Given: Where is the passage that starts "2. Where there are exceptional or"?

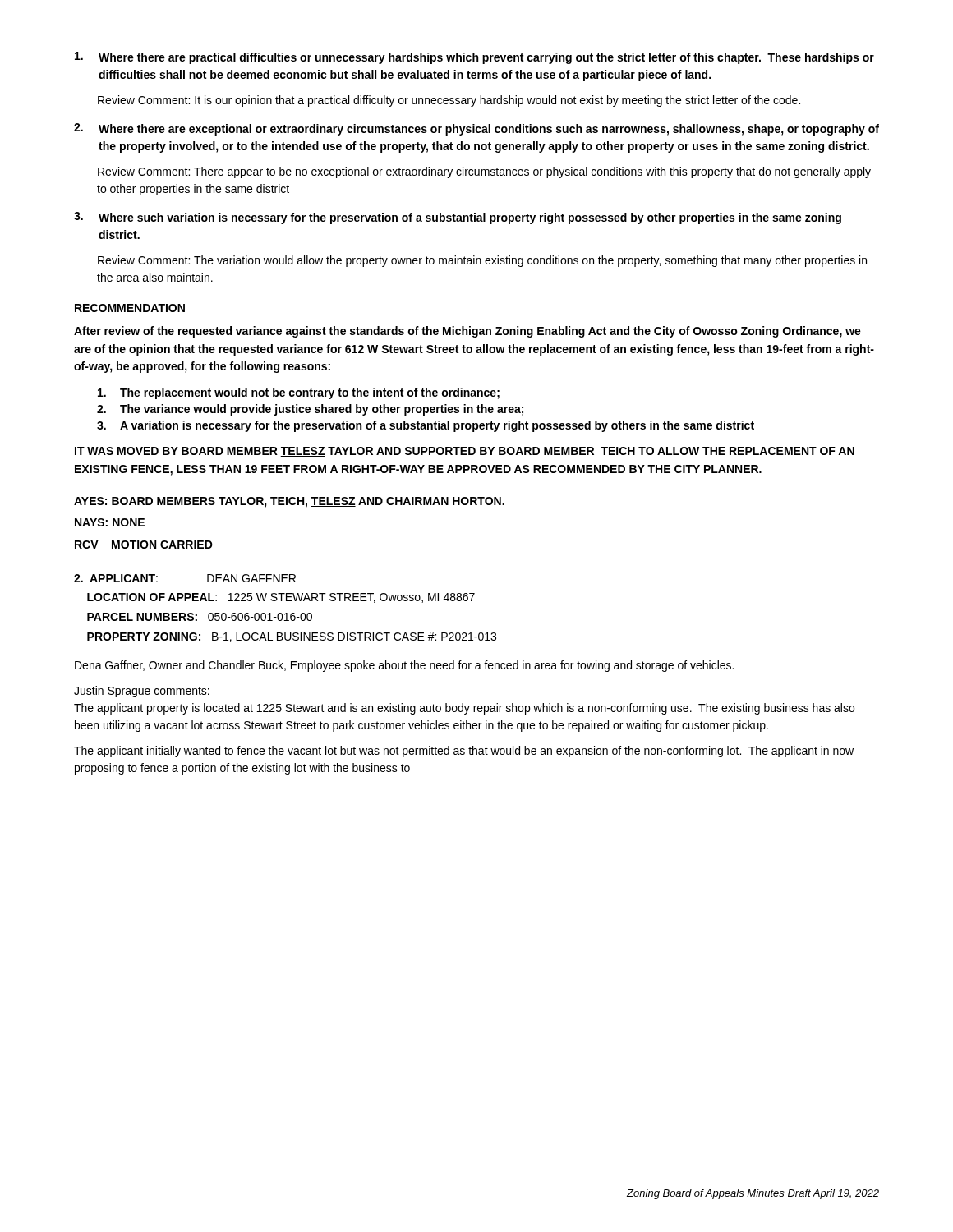Looking at the screenshot, I should point(476,138).
